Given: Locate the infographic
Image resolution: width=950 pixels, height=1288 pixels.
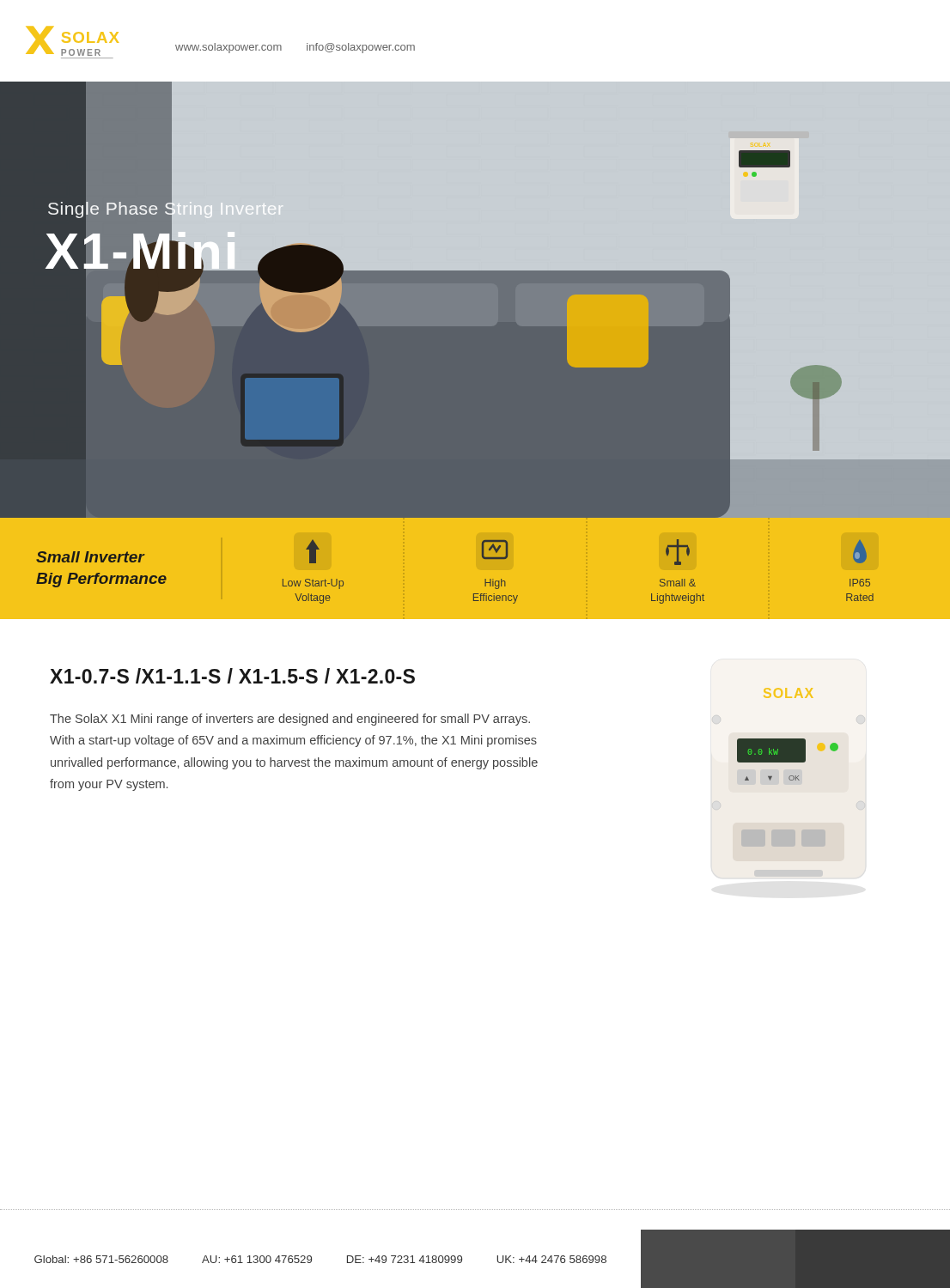Looking at the screenshot, I should coord(475,568).
